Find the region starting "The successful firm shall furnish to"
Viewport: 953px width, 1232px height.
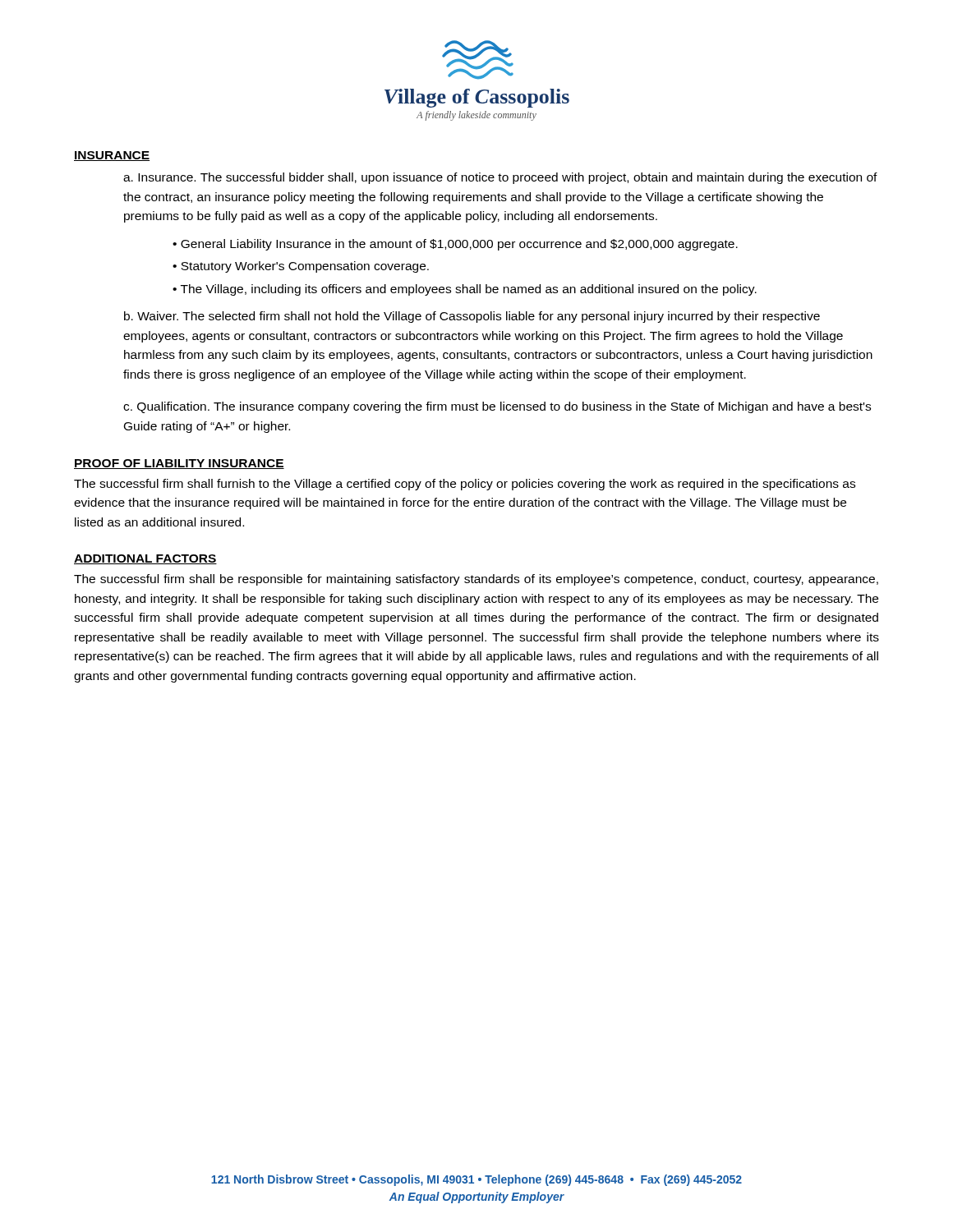(465, 502)
